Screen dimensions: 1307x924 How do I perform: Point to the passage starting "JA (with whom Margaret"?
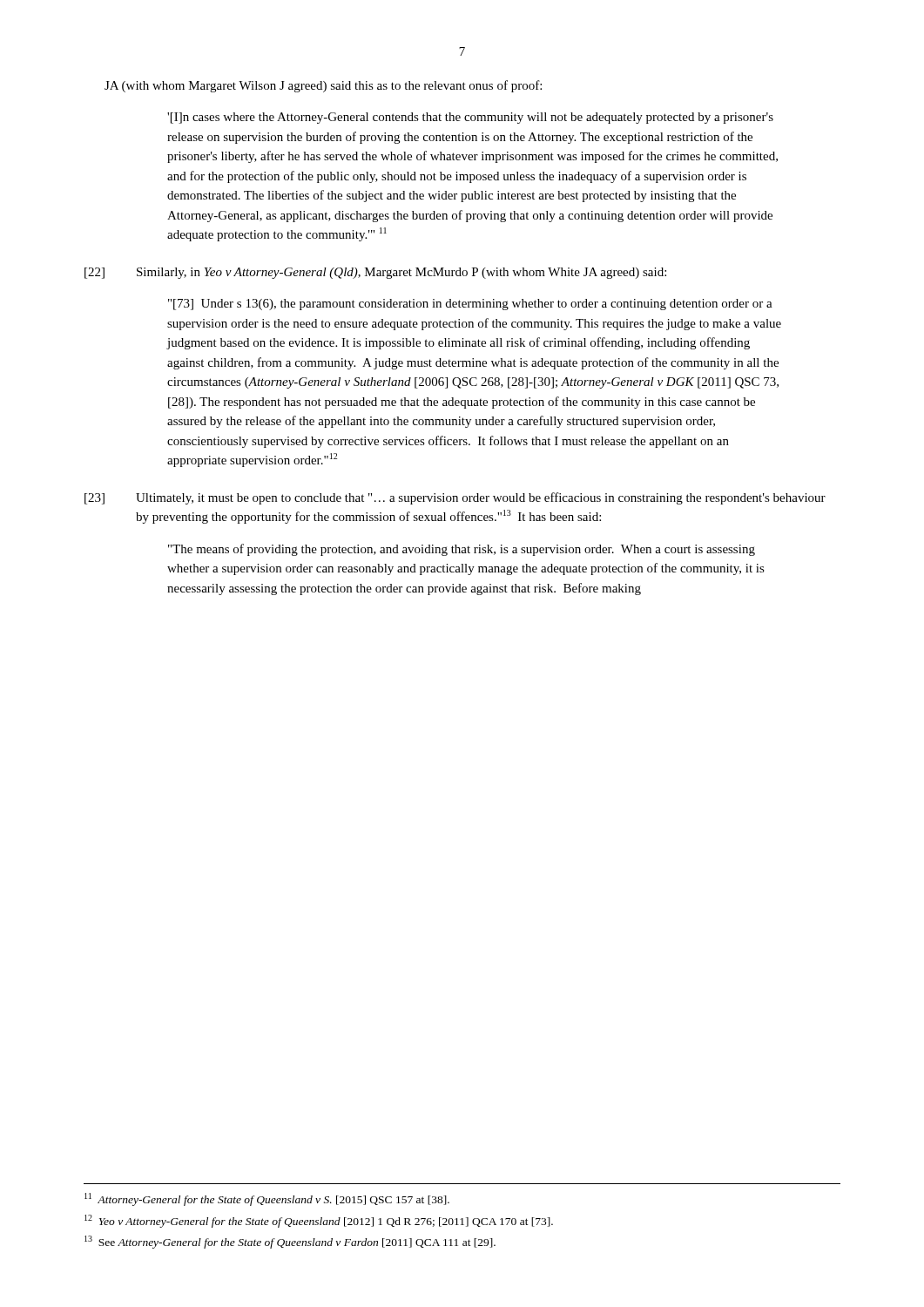pos(324,85)
